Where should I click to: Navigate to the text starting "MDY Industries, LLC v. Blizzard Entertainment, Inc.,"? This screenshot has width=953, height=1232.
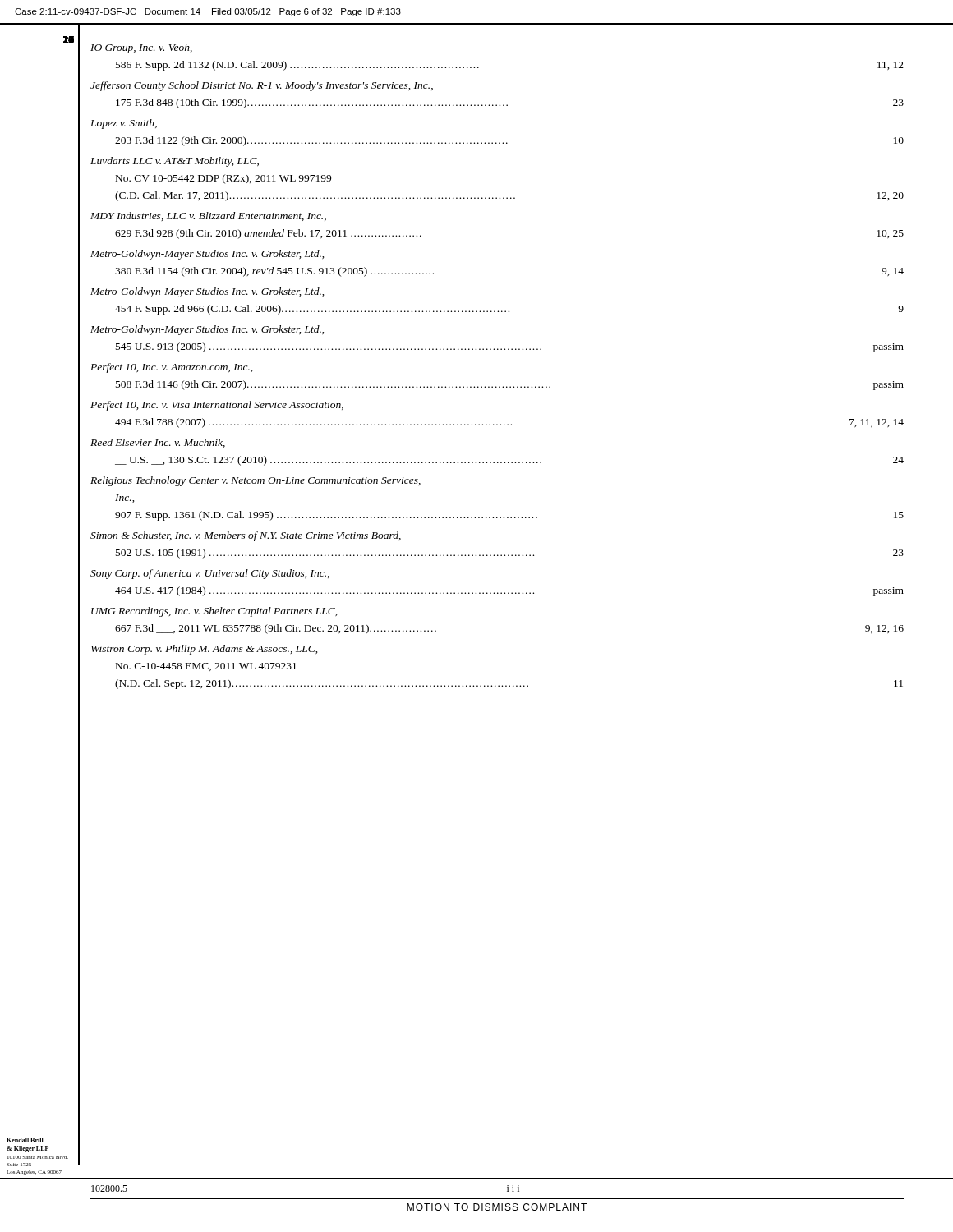pos(208,216)
